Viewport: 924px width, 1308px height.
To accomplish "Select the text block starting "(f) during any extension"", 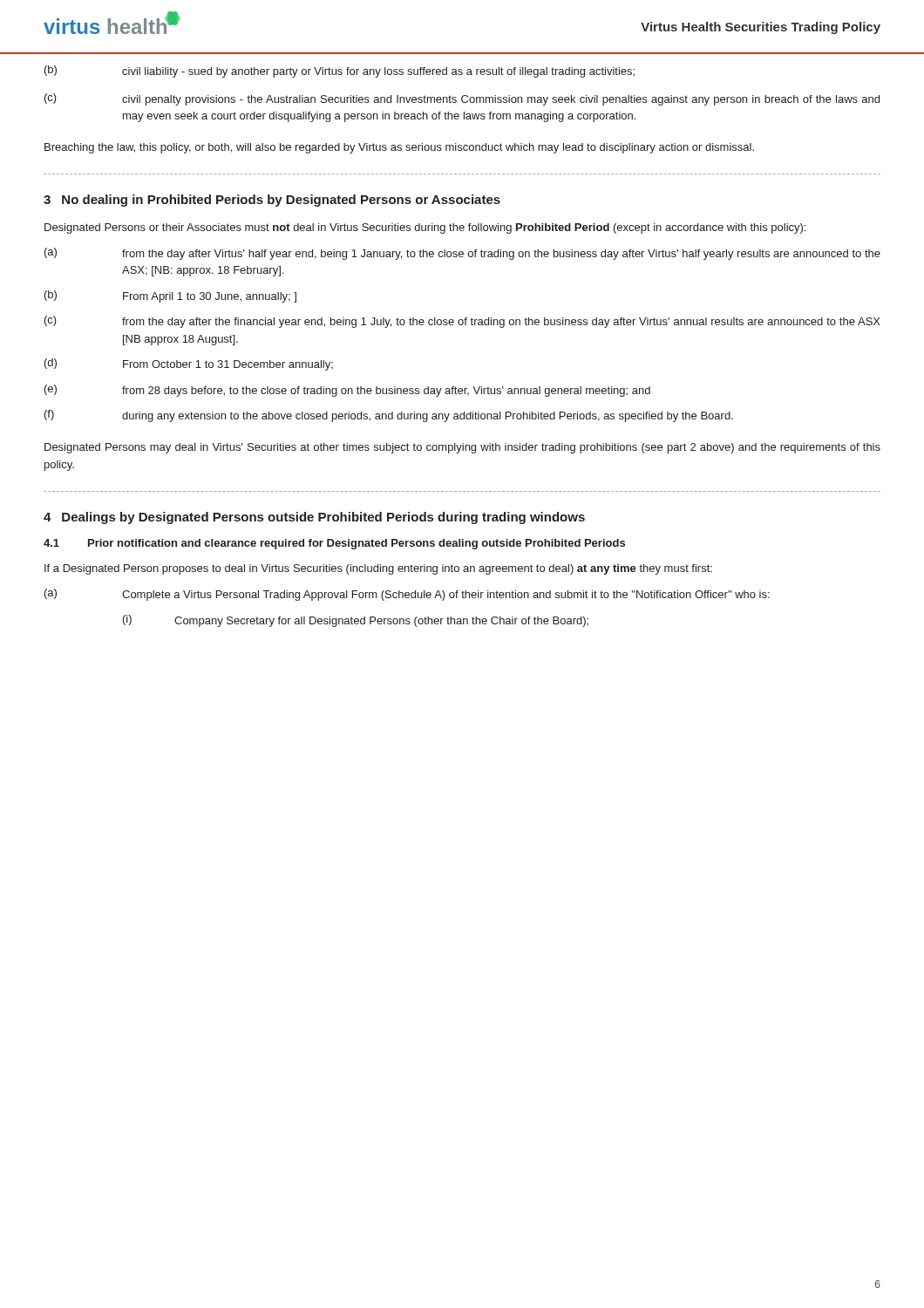I will [462, 416].
